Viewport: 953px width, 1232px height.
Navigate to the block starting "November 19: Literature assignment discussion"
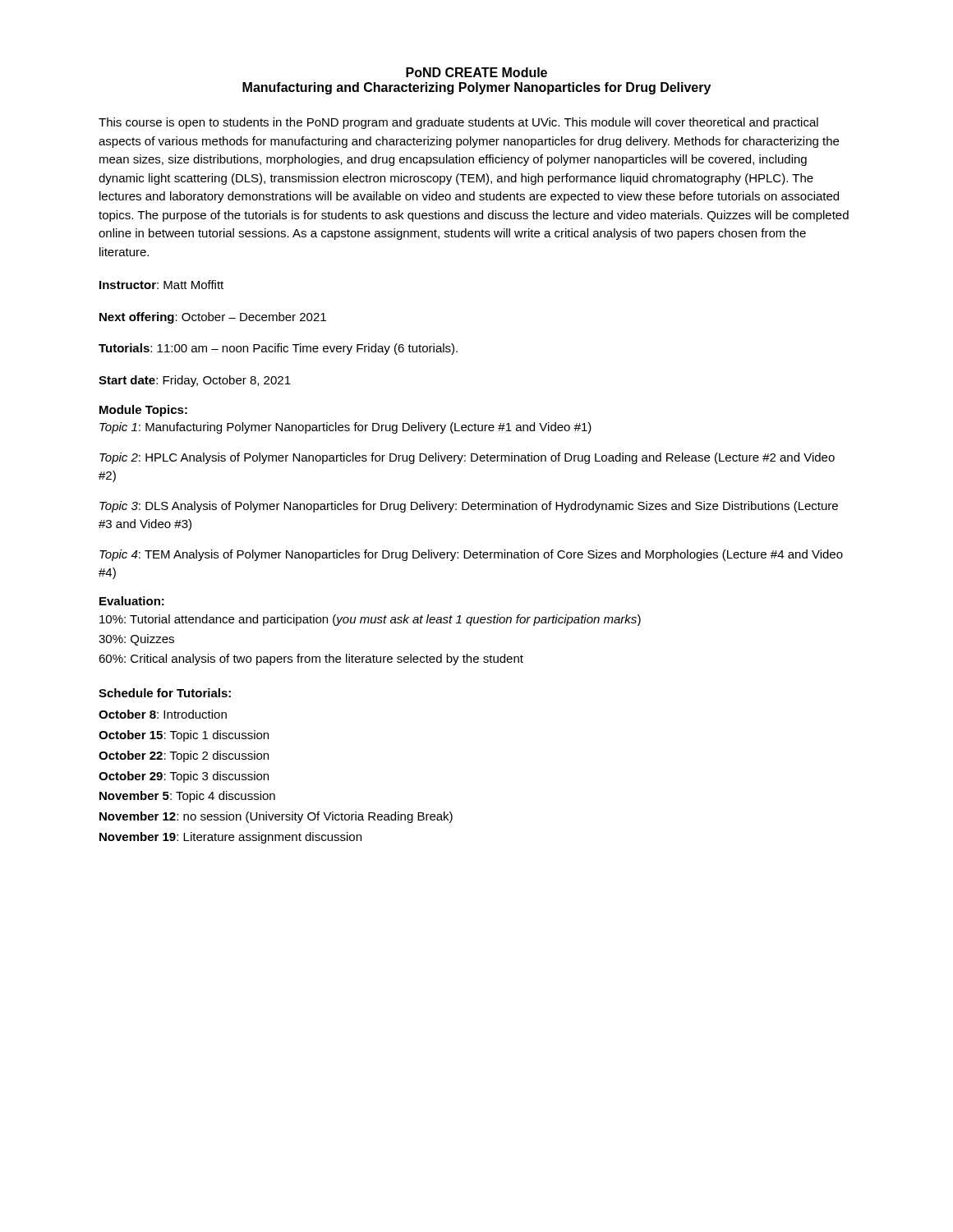230,836
